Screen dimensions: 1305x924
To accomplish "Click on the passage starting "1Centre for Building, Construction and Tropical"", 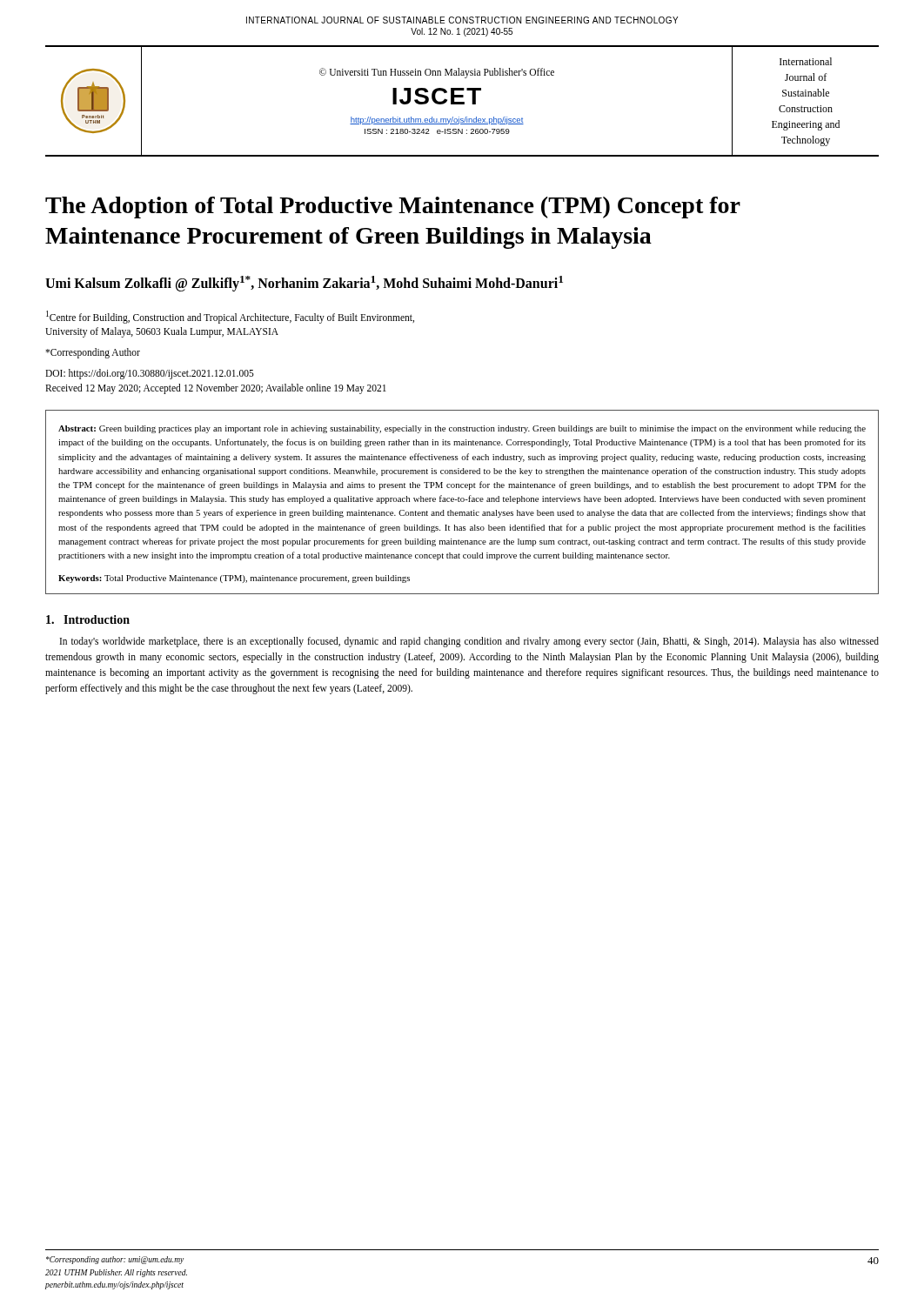I will coord(230,317).
